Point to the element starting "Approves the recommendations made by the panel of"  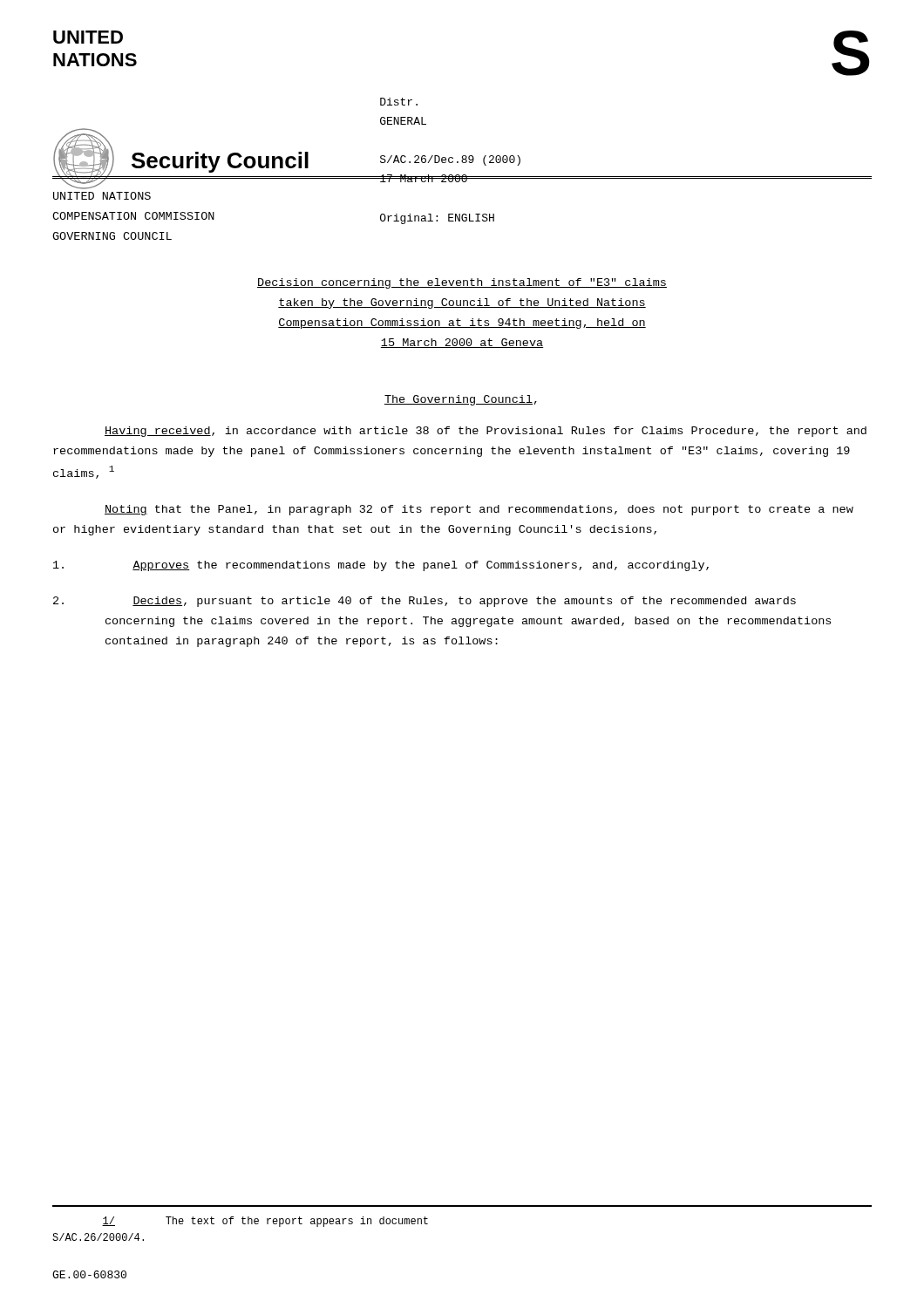(x=462, y=566)
